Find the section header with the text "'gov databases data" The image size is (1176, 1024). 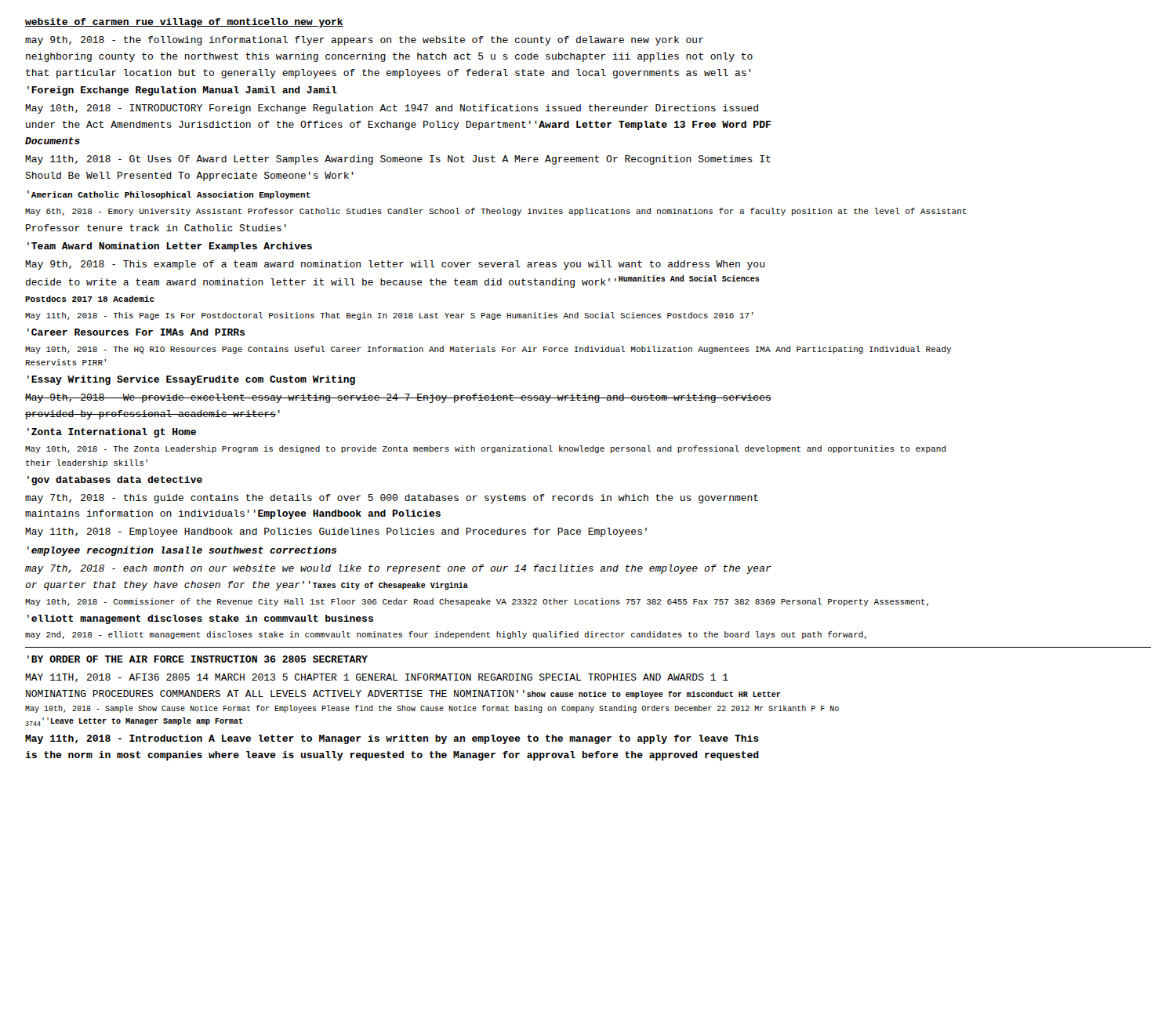click(x=115, y=481)
